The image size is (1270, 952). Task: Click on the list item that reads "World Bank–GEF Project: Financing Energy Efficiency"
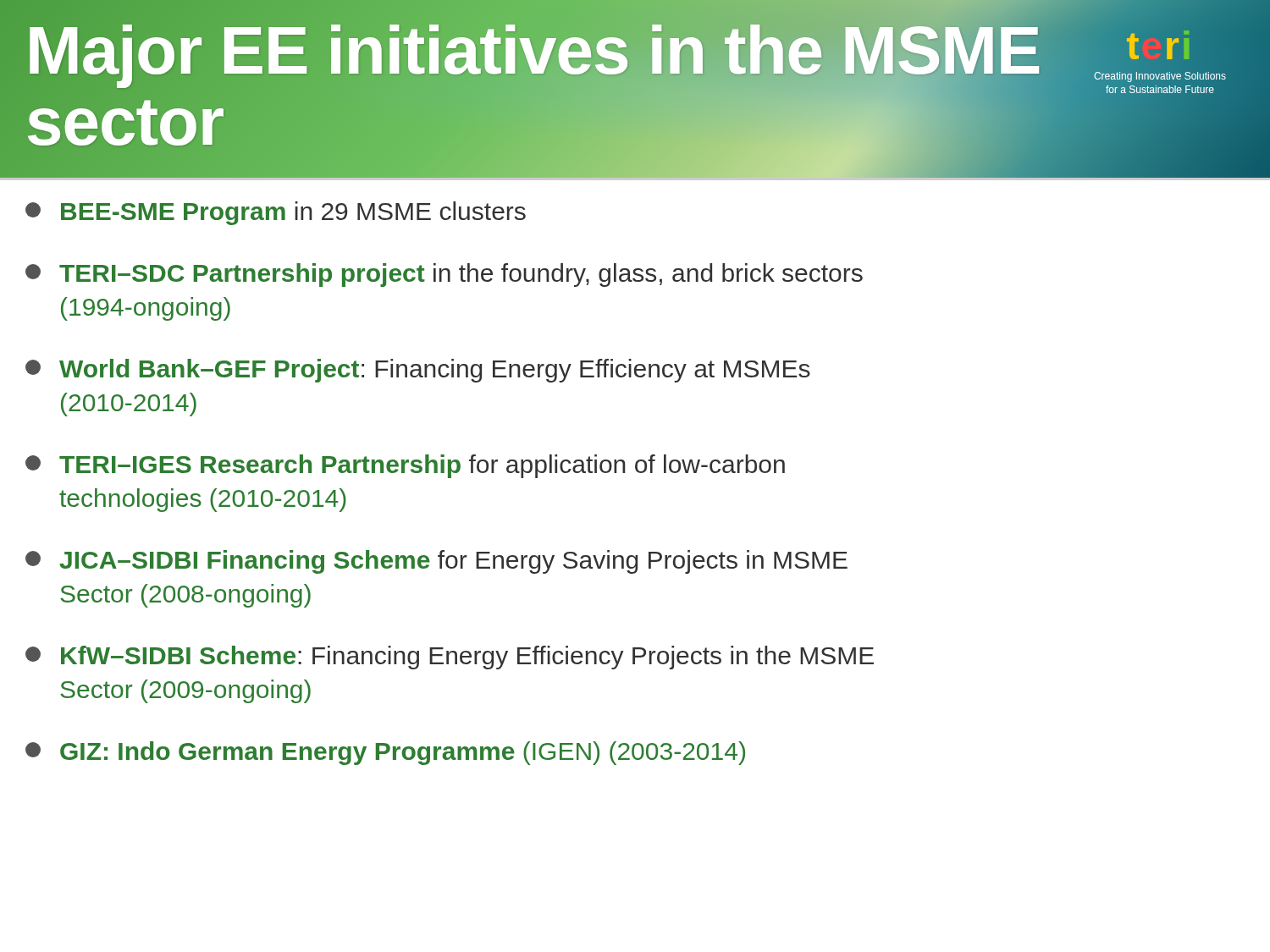[635, 386]
